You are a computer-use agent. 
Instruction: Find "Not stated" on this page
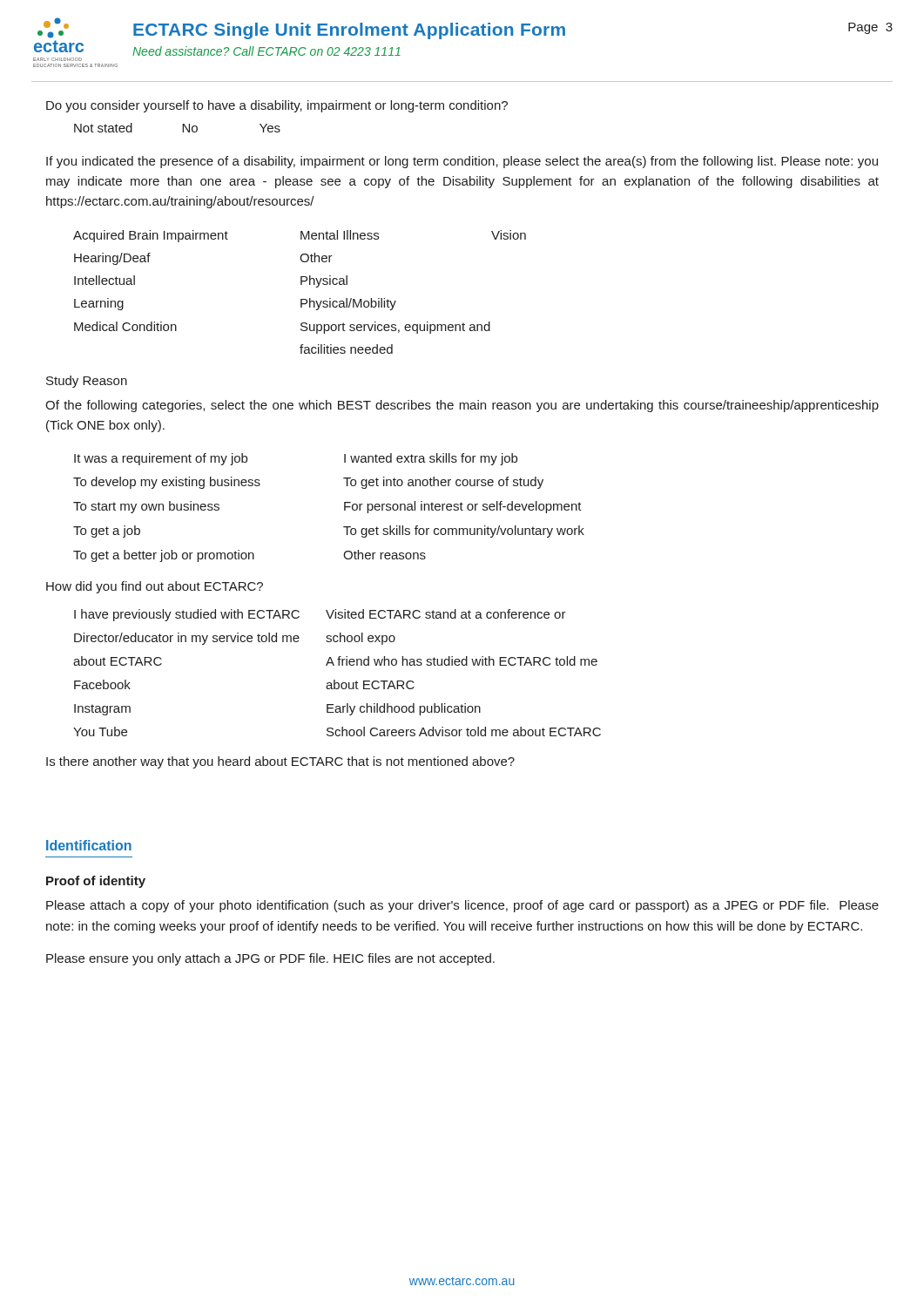[103, 127]
